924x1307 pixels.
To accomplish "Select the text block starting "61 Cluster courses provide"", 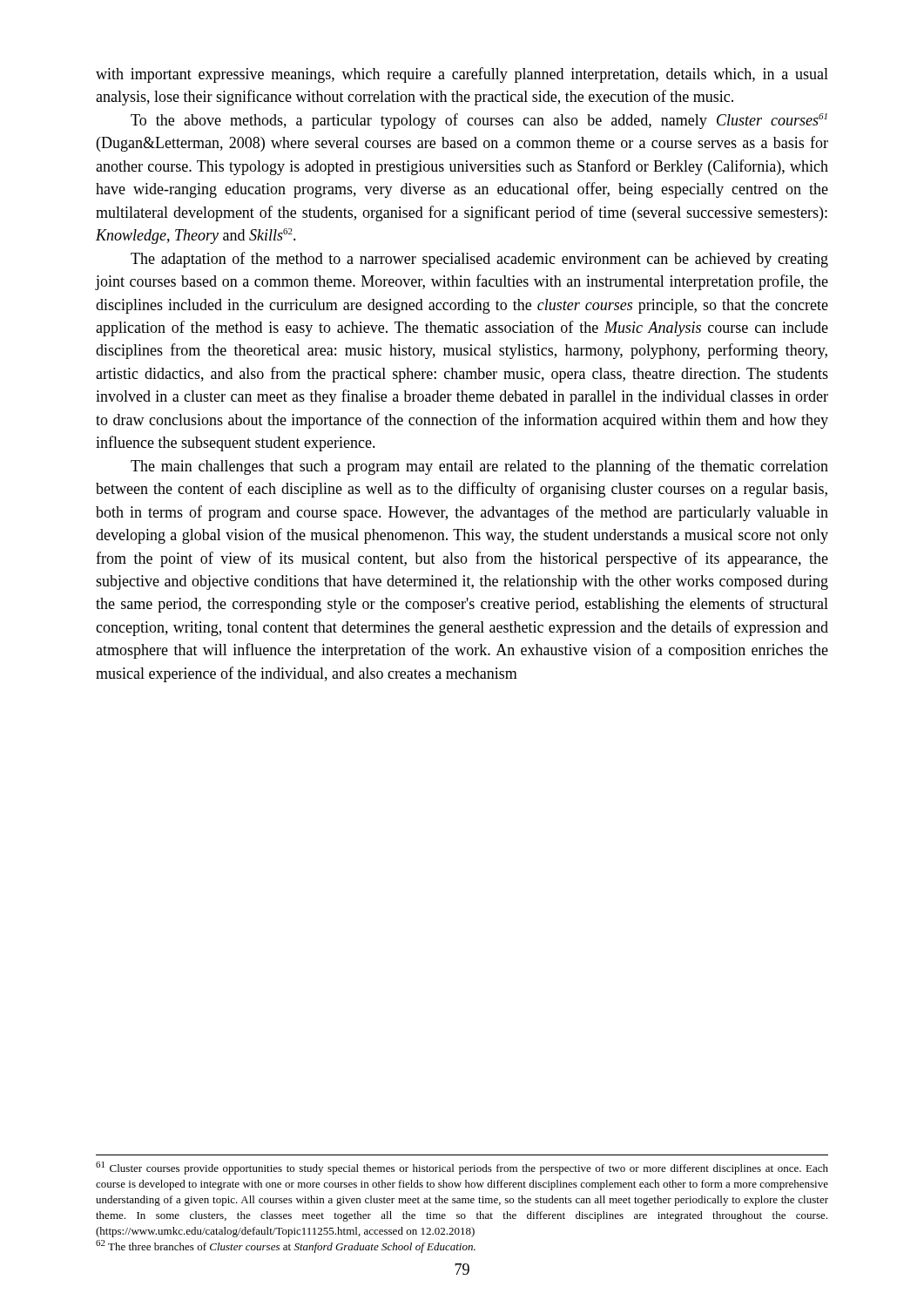I will tap(462, 1207).
